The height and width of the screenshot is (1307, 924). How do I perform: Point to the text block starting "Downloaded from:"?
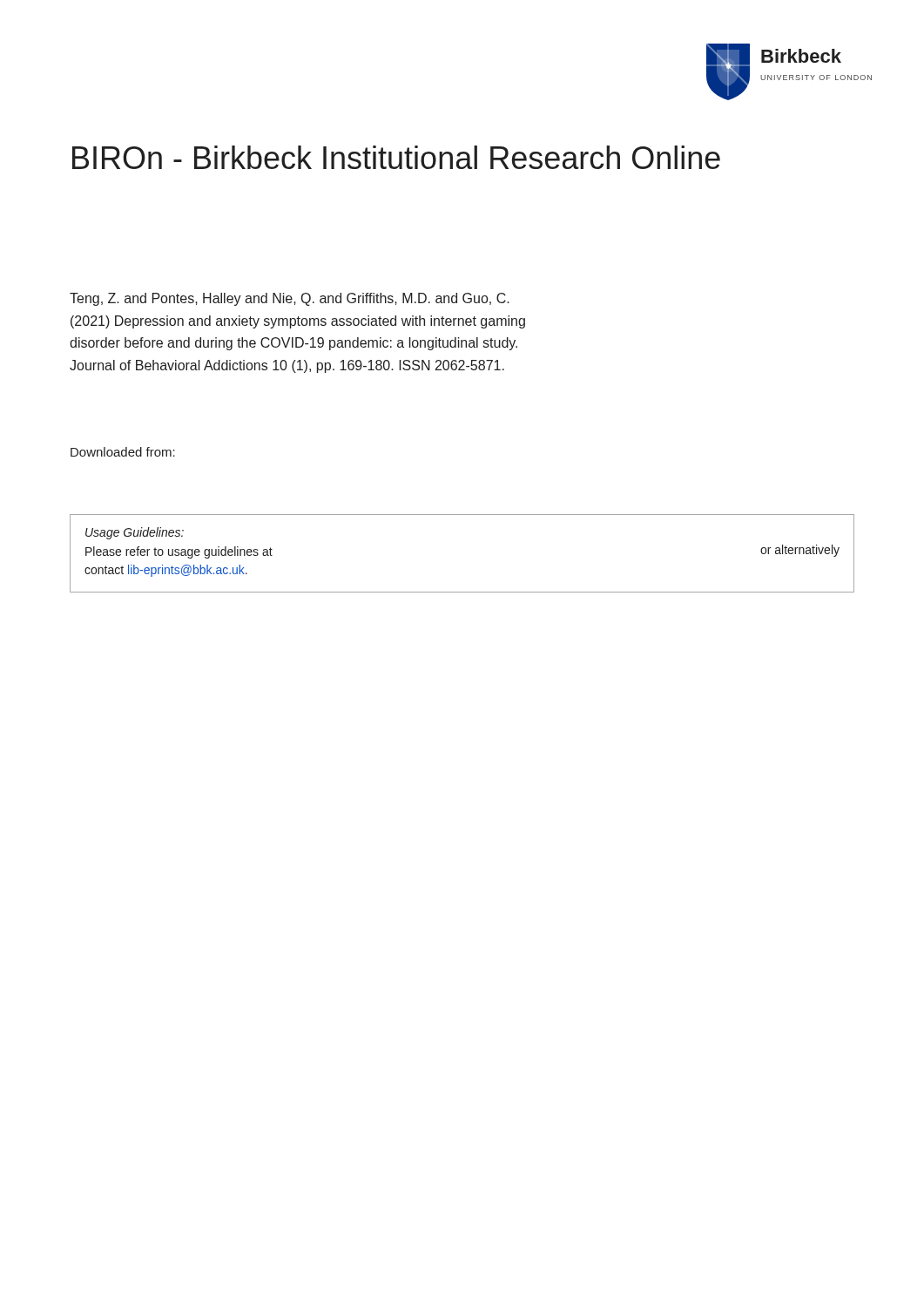[x=123, y=452]
